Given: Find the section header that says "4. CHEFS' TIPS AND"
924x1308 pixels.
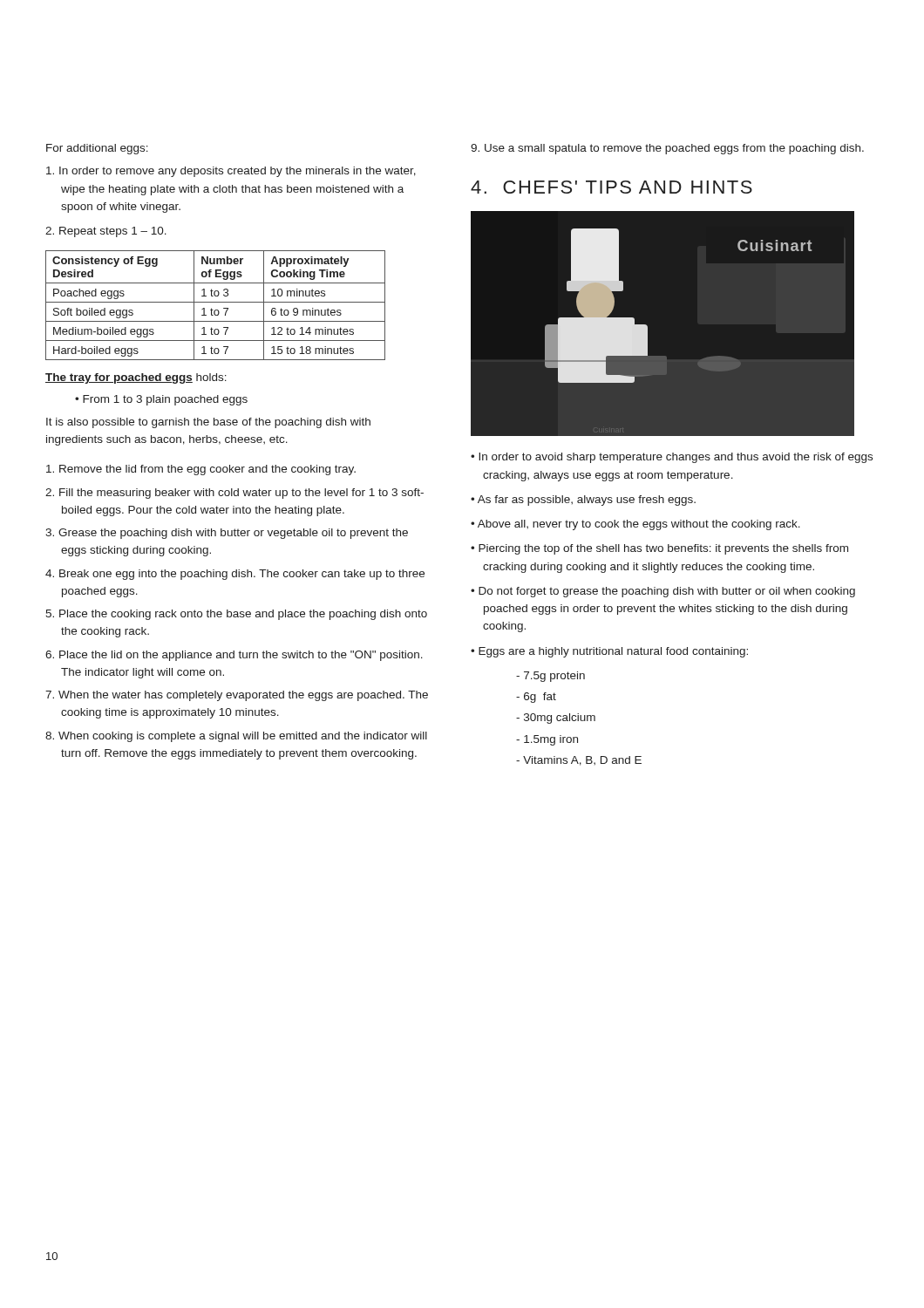Looking at the screenshot, I should coord(612,187).
